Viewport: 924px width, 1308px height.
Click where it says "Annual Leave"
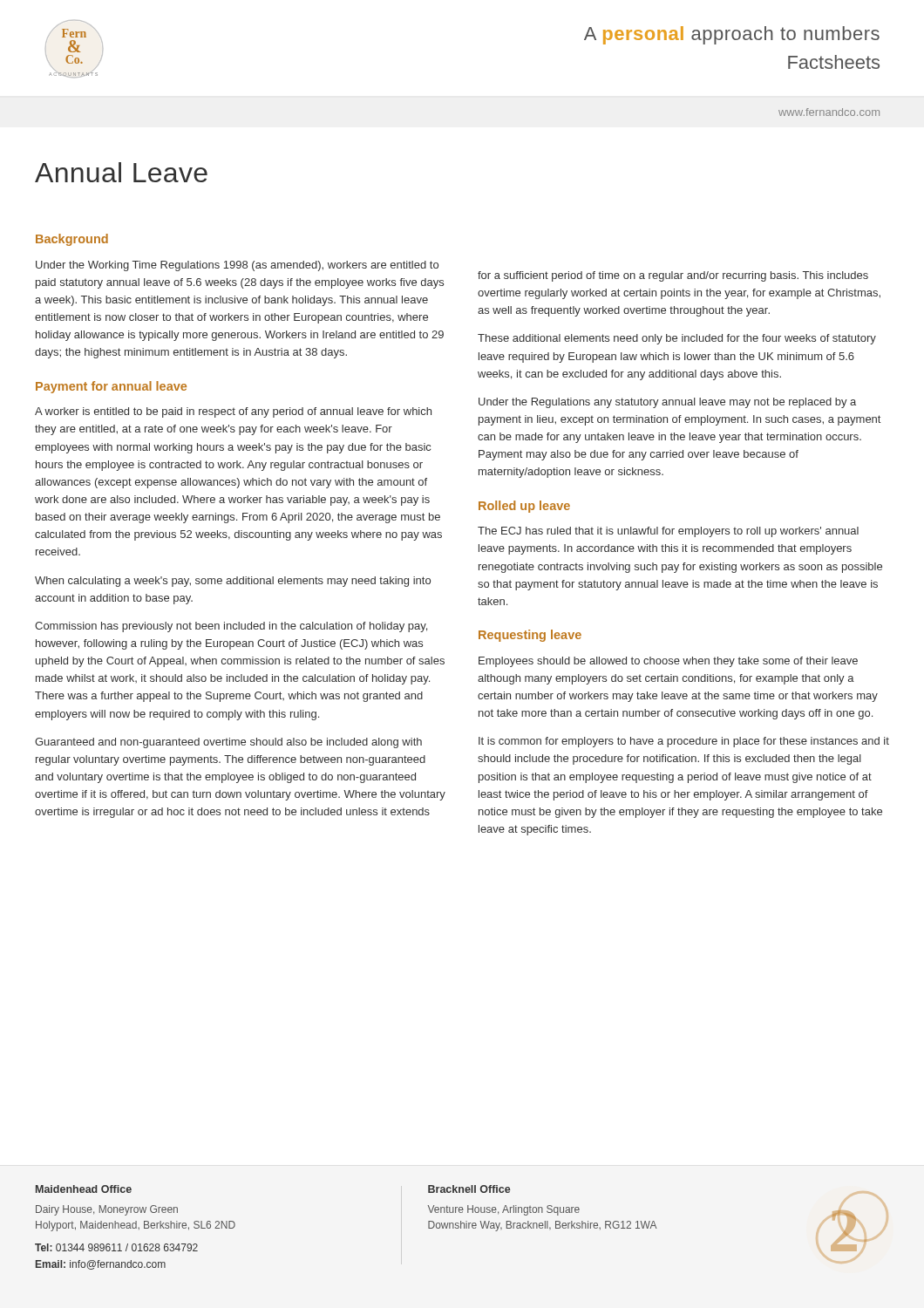(x=122, y=173)
